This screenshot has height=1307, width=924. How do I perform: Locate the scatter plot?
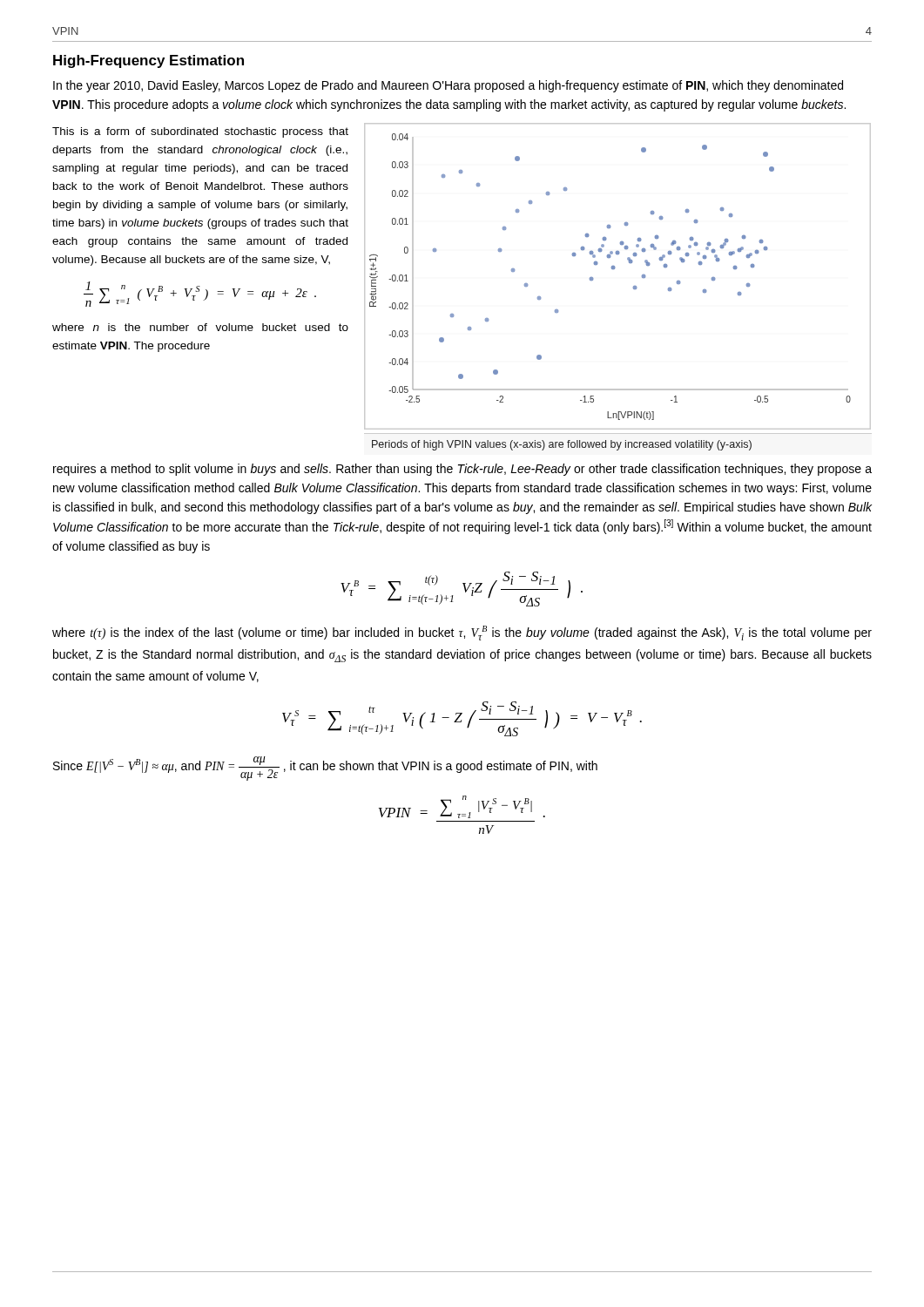[618, 289]
